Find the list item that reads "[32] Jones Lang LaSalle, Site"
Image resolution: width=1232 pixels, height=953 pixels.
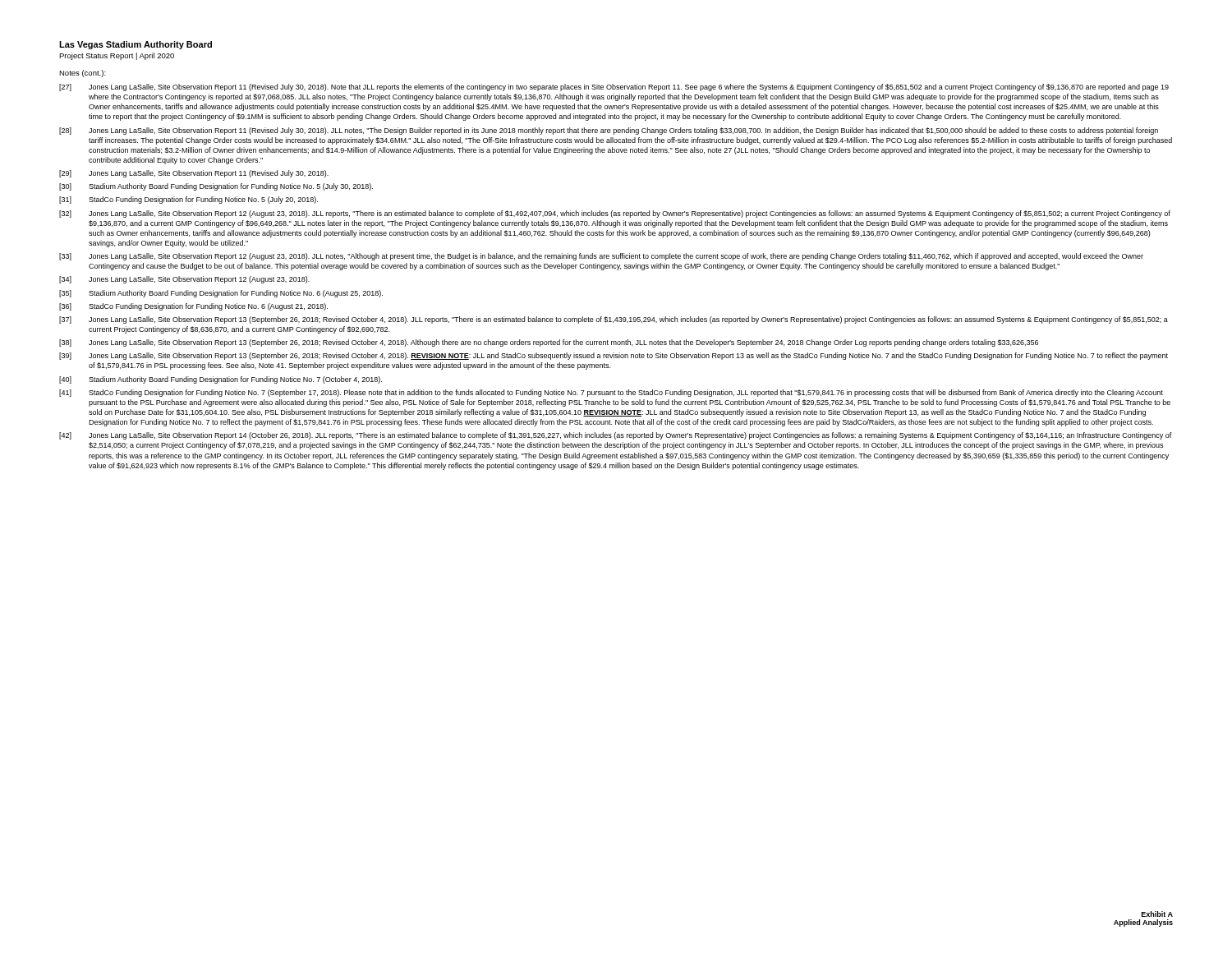click(616, 228)
